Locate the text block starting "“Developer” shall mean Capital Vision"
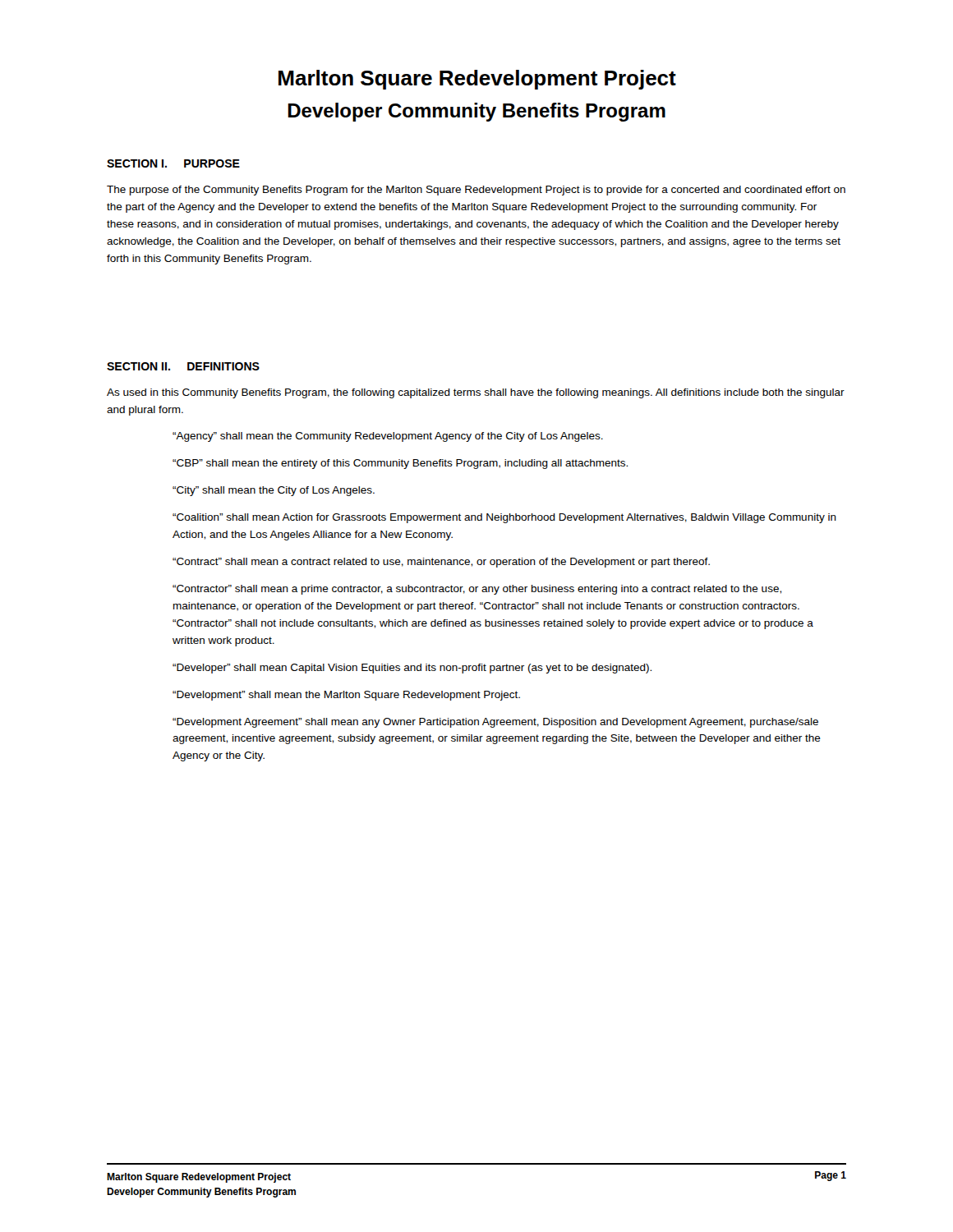953x1232 pixels. pyautogui.click(x=413, y=667)
